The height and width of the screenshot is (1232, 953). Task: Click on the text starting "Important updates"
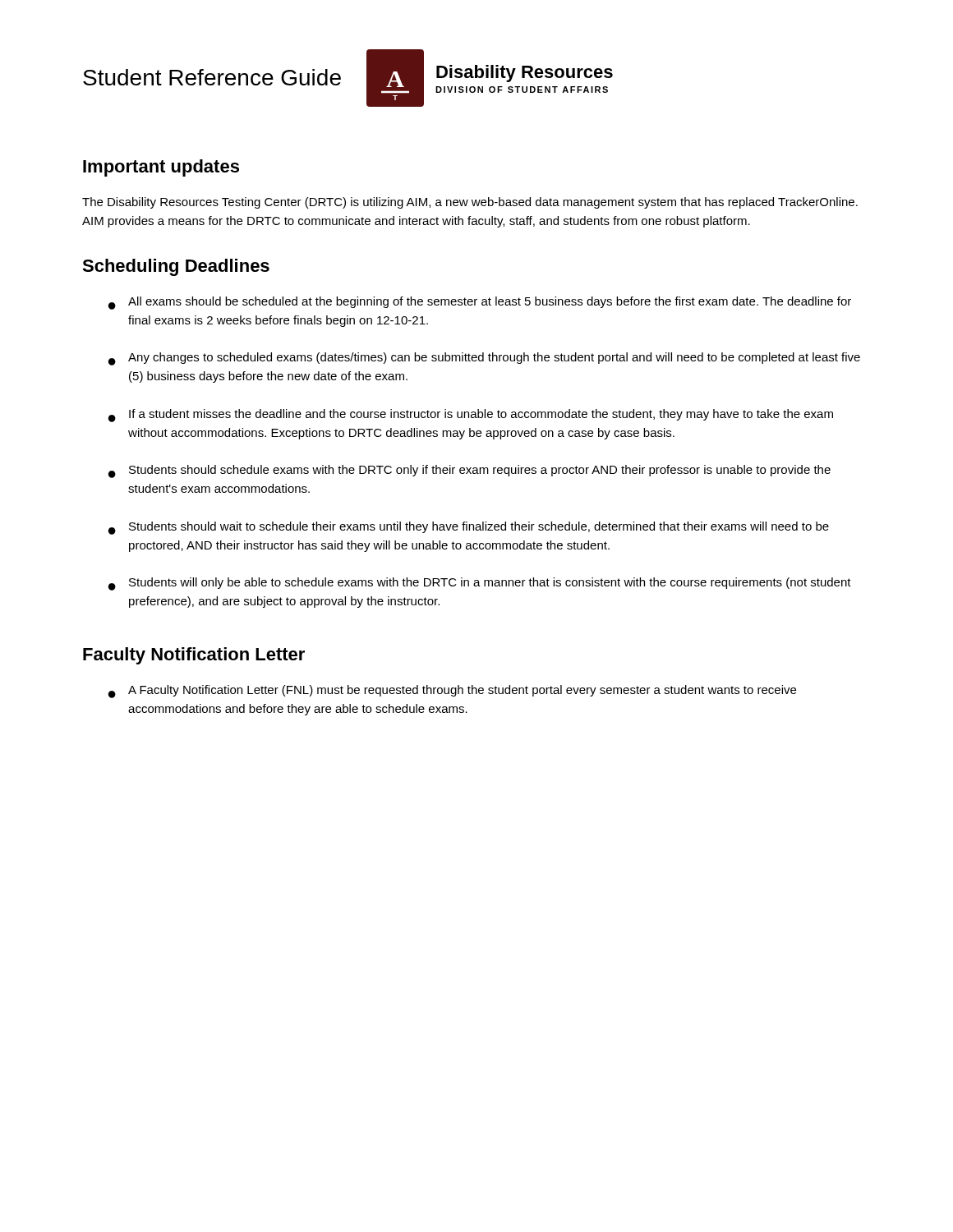point(161,166)
